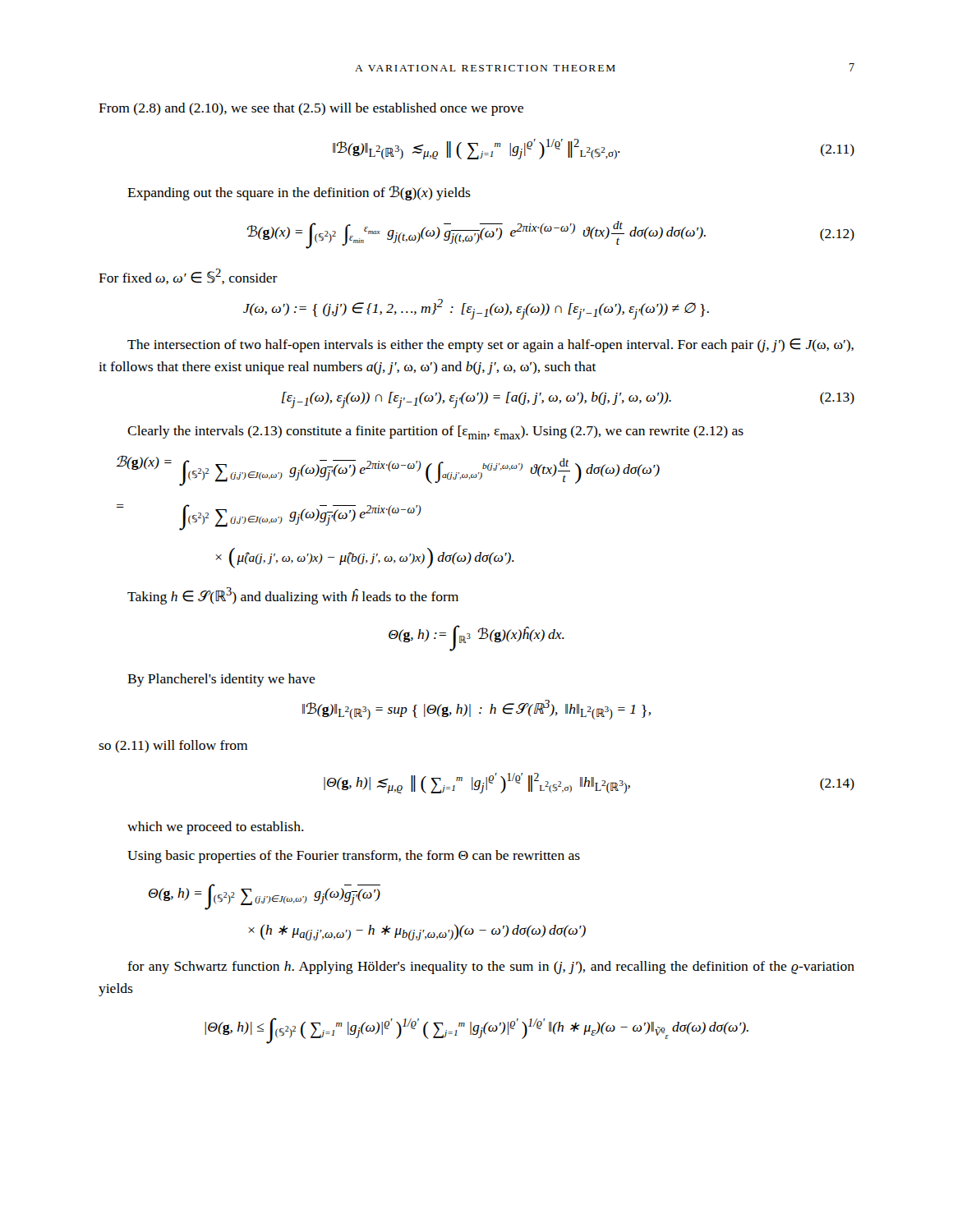Point to the formula beginning "ℬ(g)(x) = ∫(𝕊2)2 ∑(j,j′)∈J(ω,ω′) gj(ω)gj′(ω′) e2πix·(ω−ω′) ("
The image size is (953, 1232).
coord(388,471)
